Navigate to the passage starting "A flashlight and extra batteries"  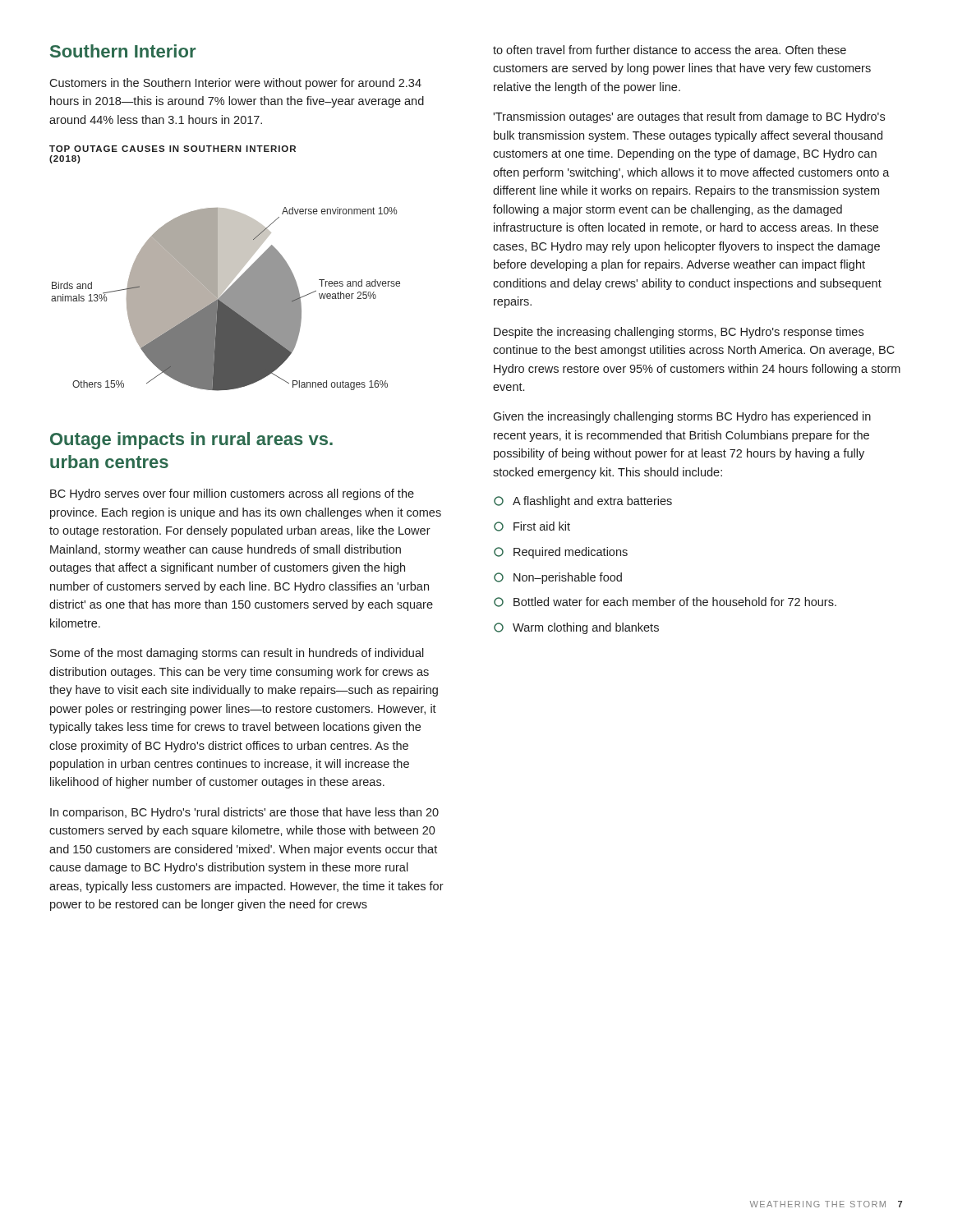tap(583, 502)
